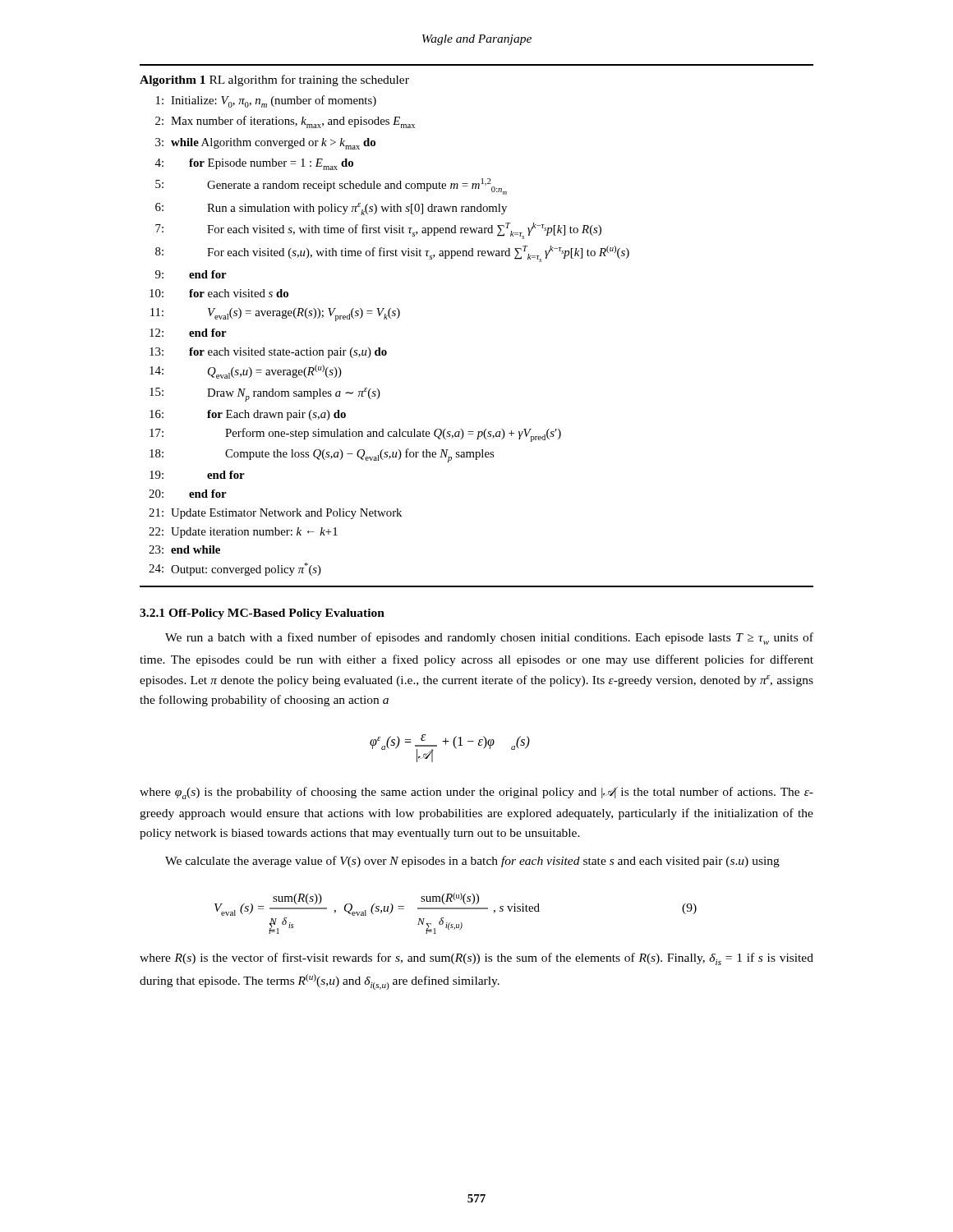Locate the region starting "We run a batch with a"
953x1232 pixels.
tap(476, 668)
